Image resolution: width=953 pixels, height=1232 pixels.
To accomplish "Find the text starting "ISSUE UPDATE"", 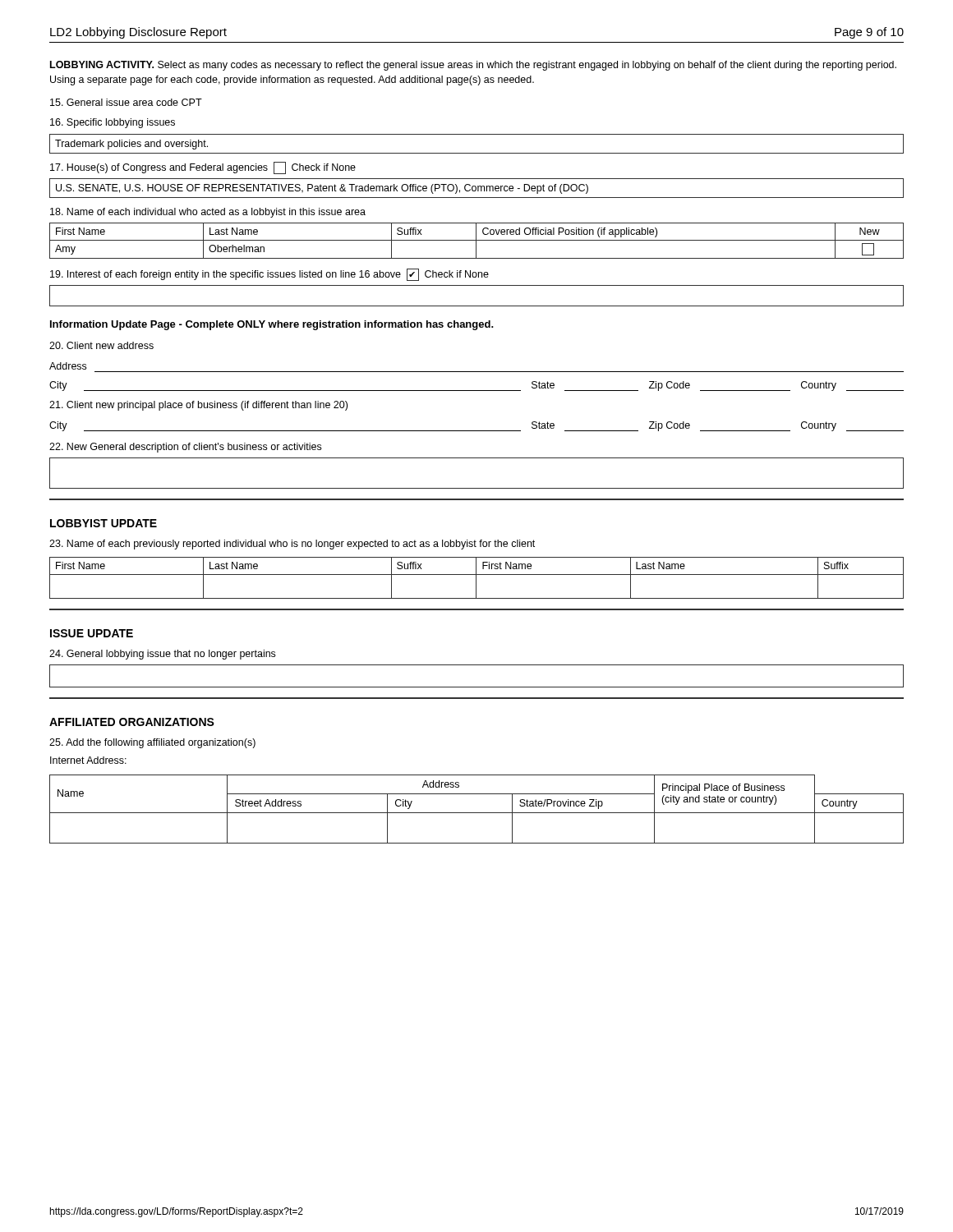I will [x=91, y=633].
